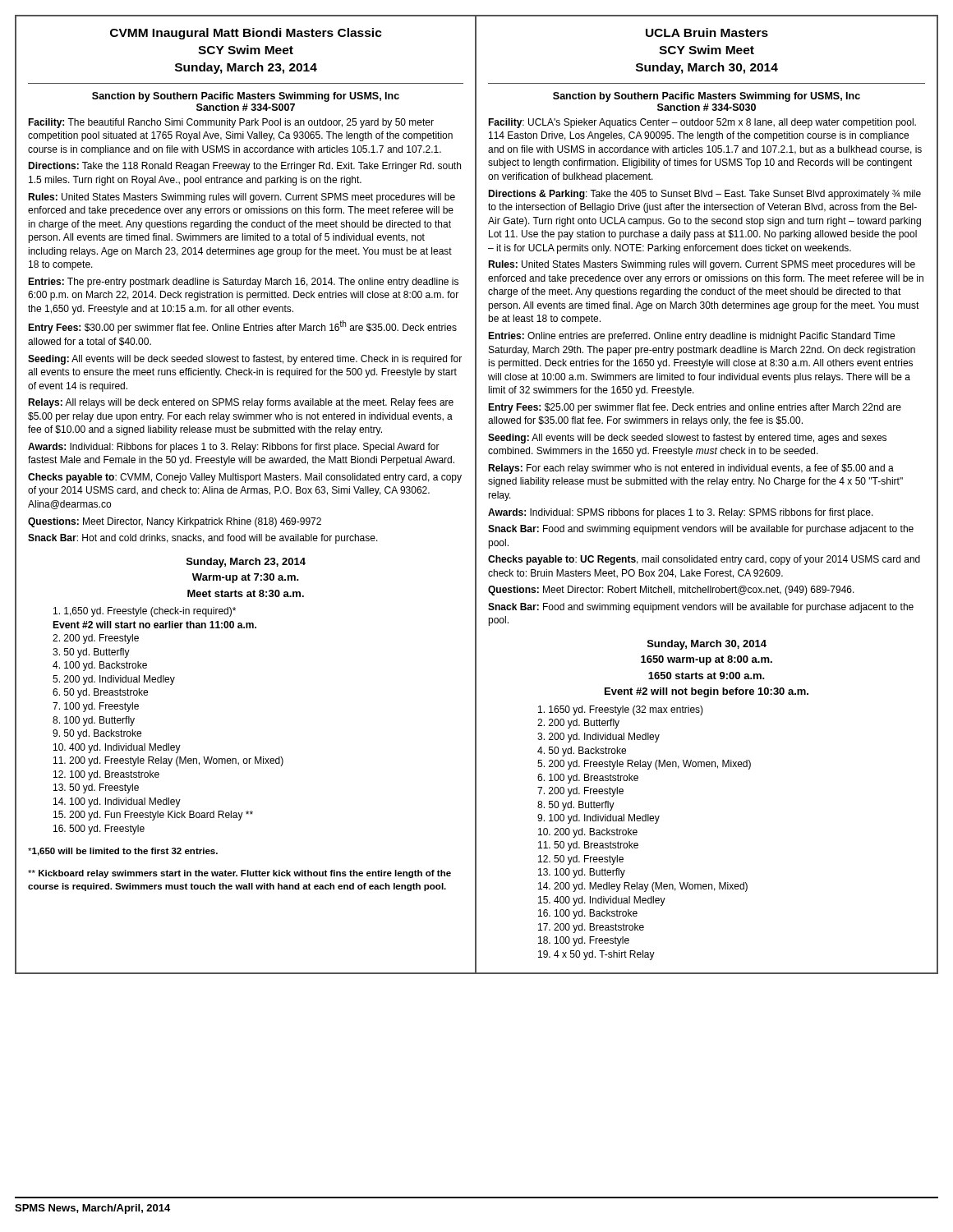Screen dimensions: 1232x953
Task: Find "19. 4 x 50 yd. T-shirt Relay" on this page
Action: (596, 954)
